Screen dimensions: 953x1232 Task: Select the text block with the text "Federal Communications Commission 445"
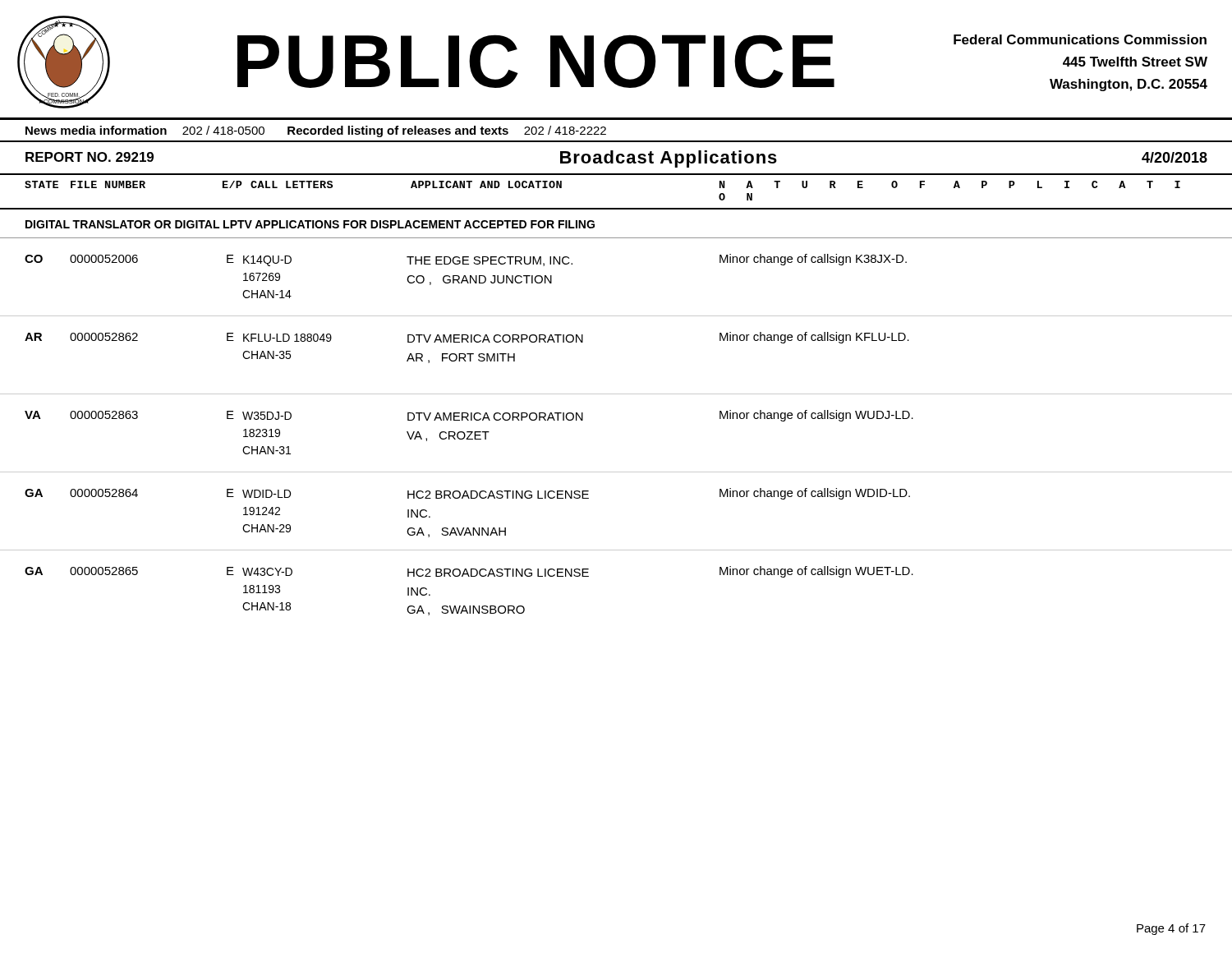1080,62
